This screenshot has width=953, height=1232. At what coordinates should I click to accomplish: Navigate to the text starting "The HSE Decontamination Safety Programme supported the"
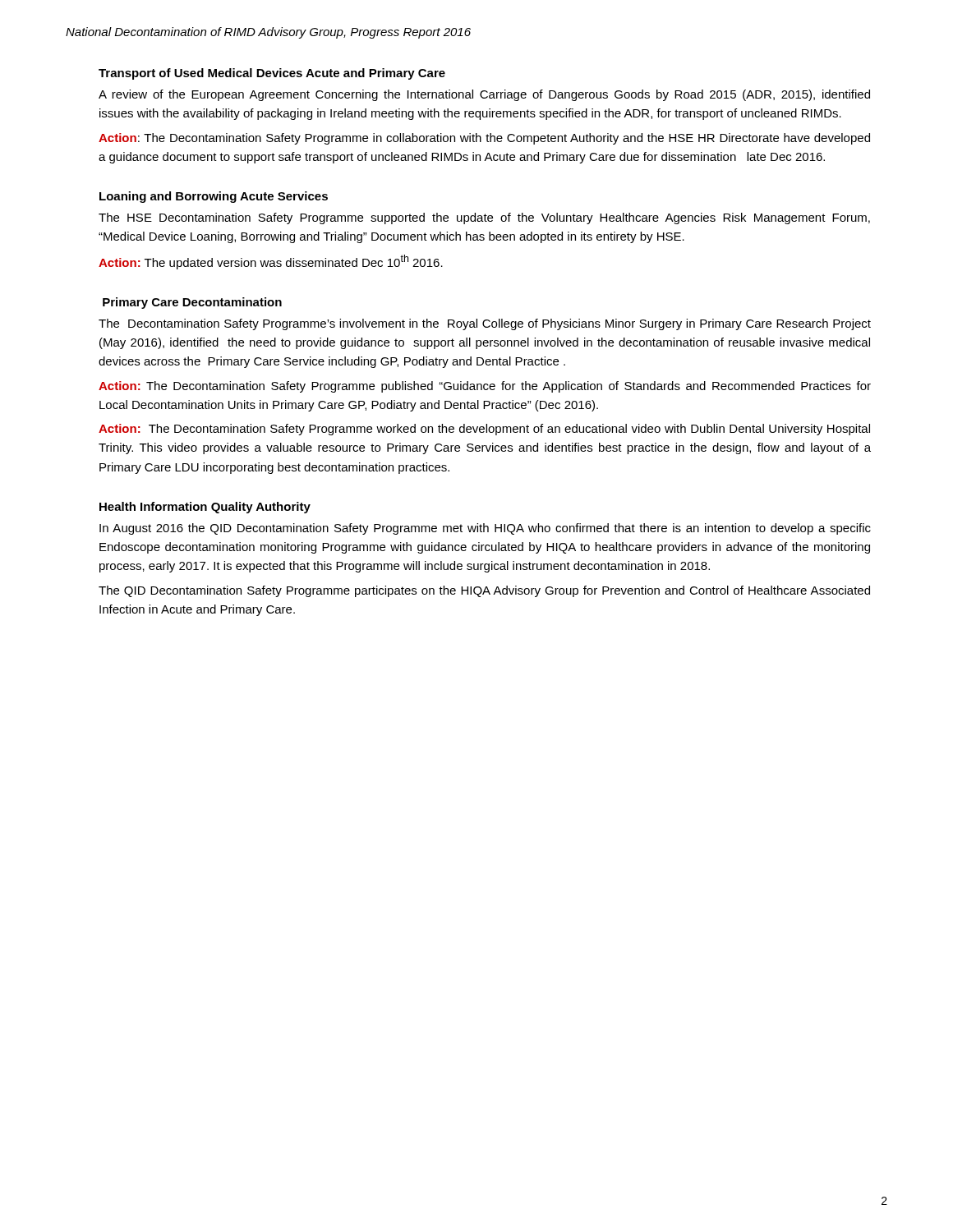click(485, 227)
